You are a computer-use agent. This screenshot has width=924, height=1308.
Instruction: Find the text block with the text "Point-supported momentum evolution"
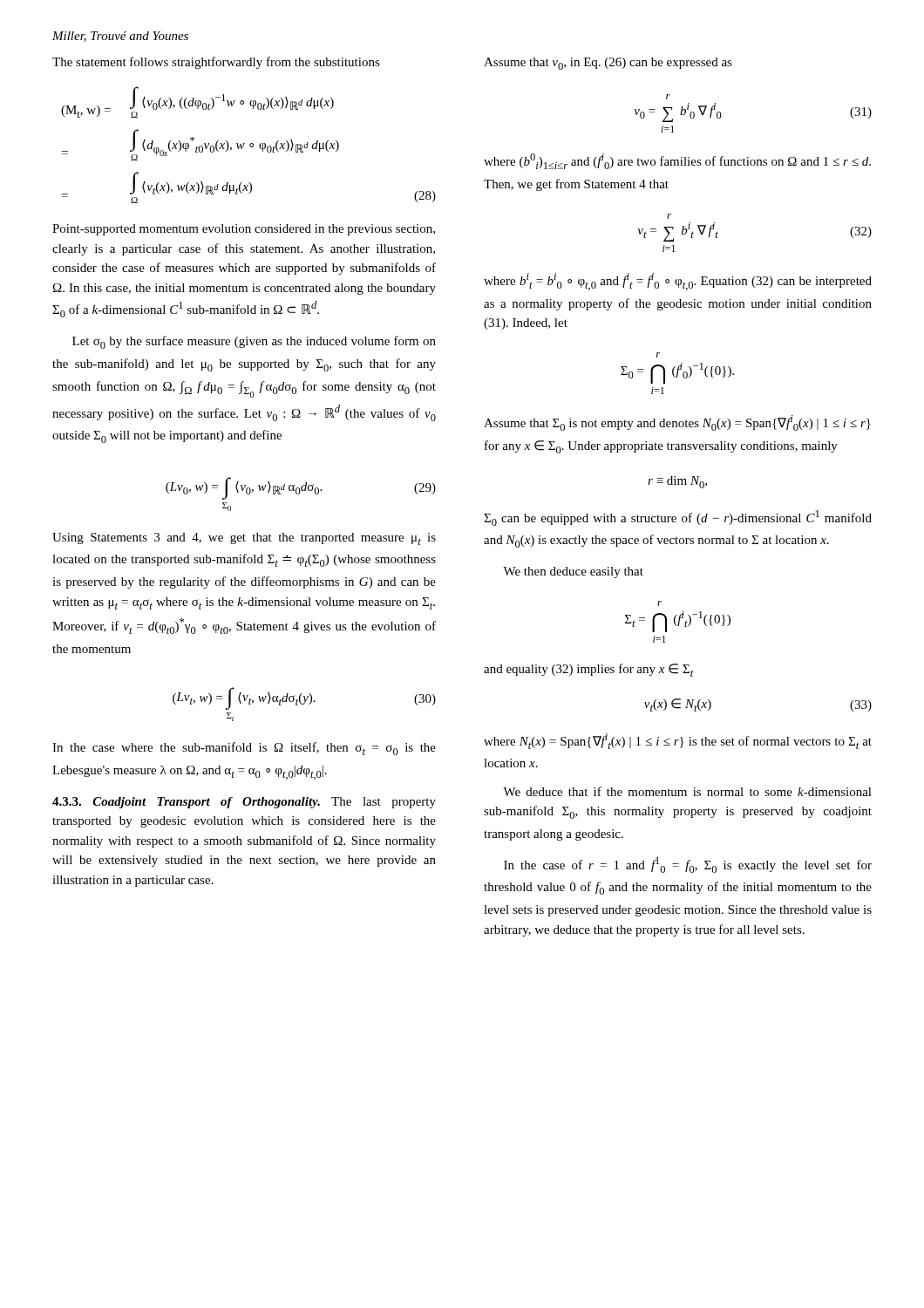[x=244, y=334]
